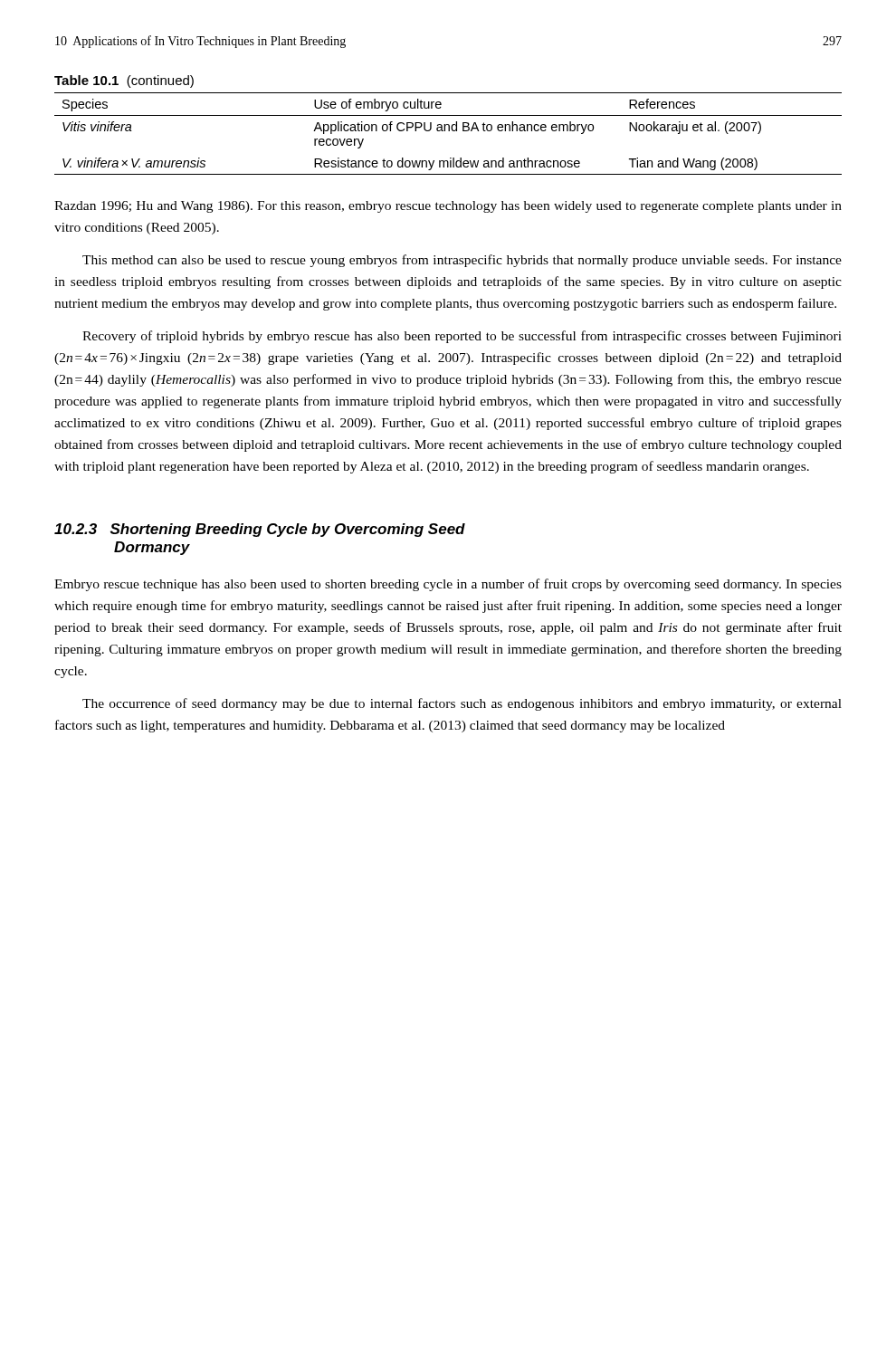Find the text block that reads "Embryo rescue technique has also"
896x1358 pixels.
click(448, 627)
